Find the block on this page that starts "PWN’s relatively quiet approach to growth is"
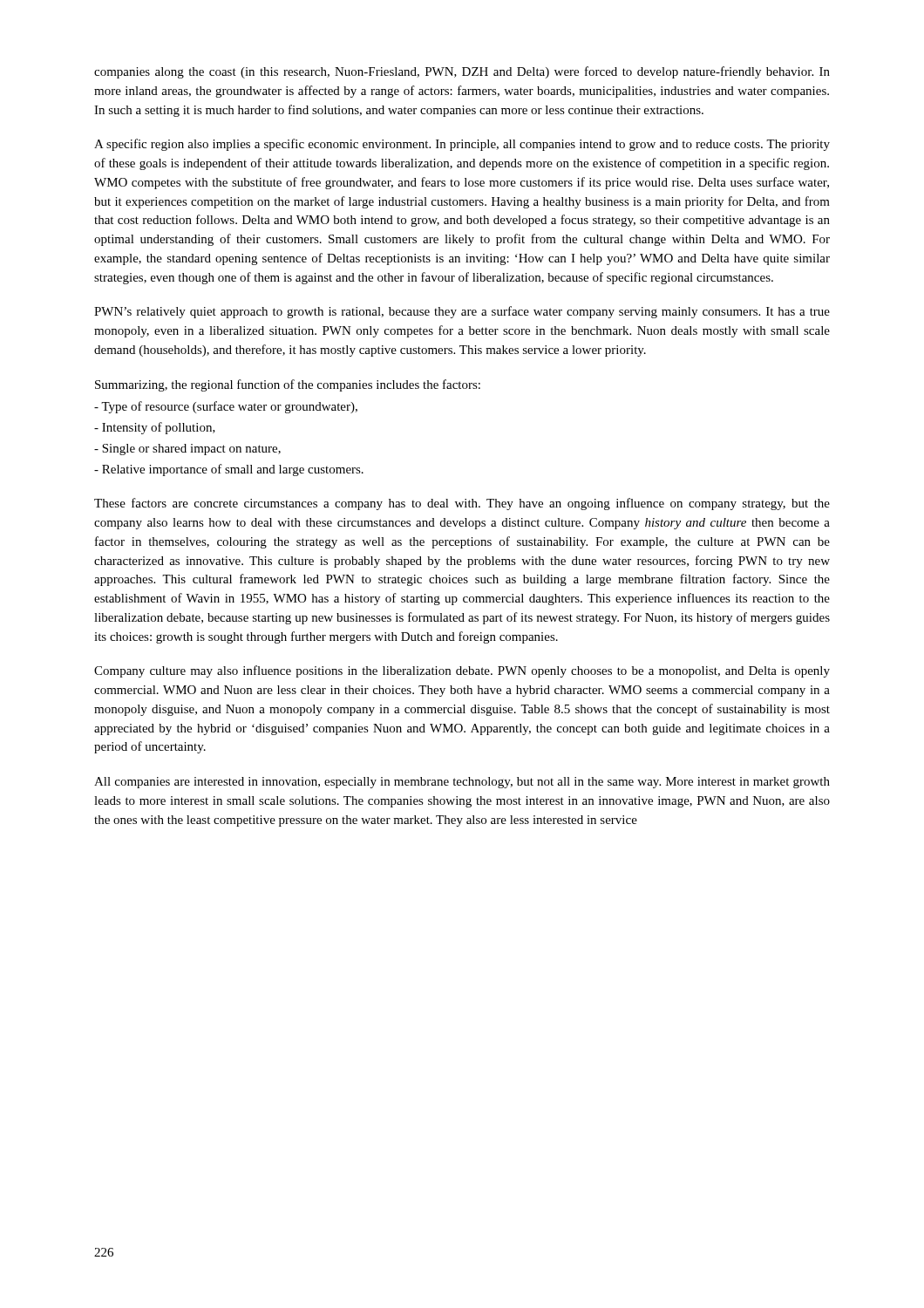Image resolution: width=924 pixels, height=1308 pixels. pyautogui.click(x=462, y=330)
